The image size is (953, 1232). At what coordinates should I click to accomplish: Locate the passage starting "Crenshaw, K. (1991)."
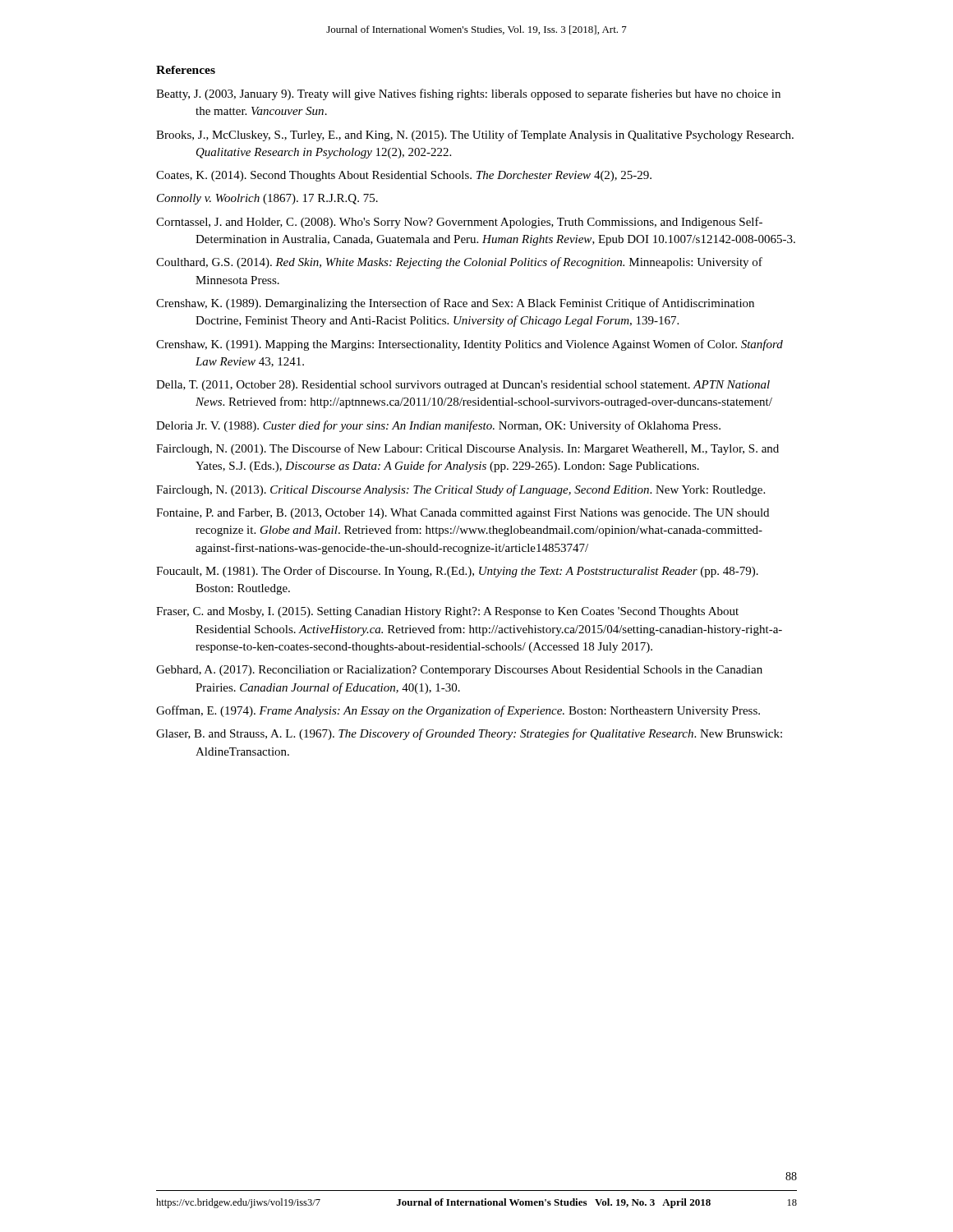pos(469,353)
